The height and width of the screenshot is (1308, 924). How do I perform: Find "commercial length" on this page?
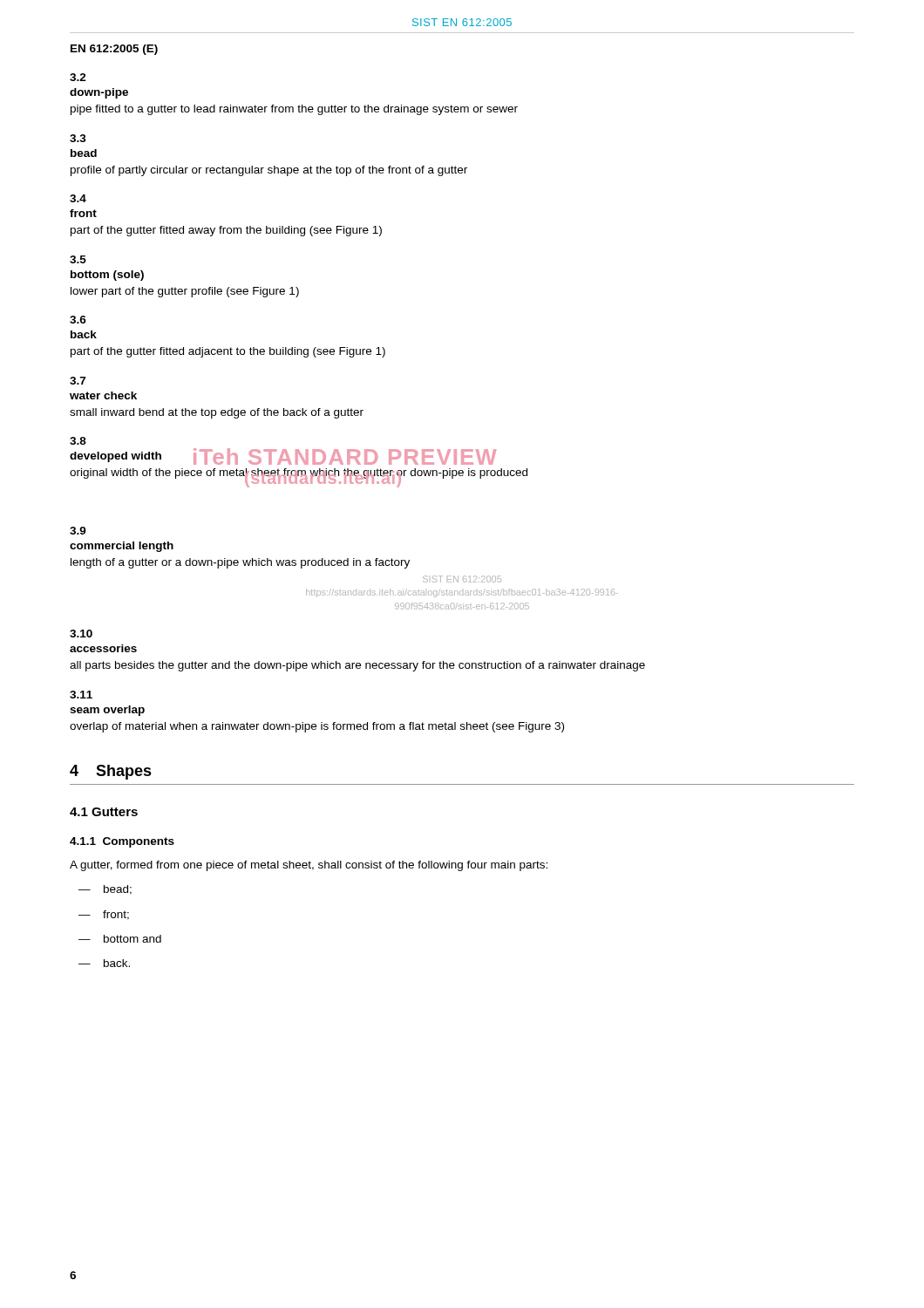(x=122, y=546)
